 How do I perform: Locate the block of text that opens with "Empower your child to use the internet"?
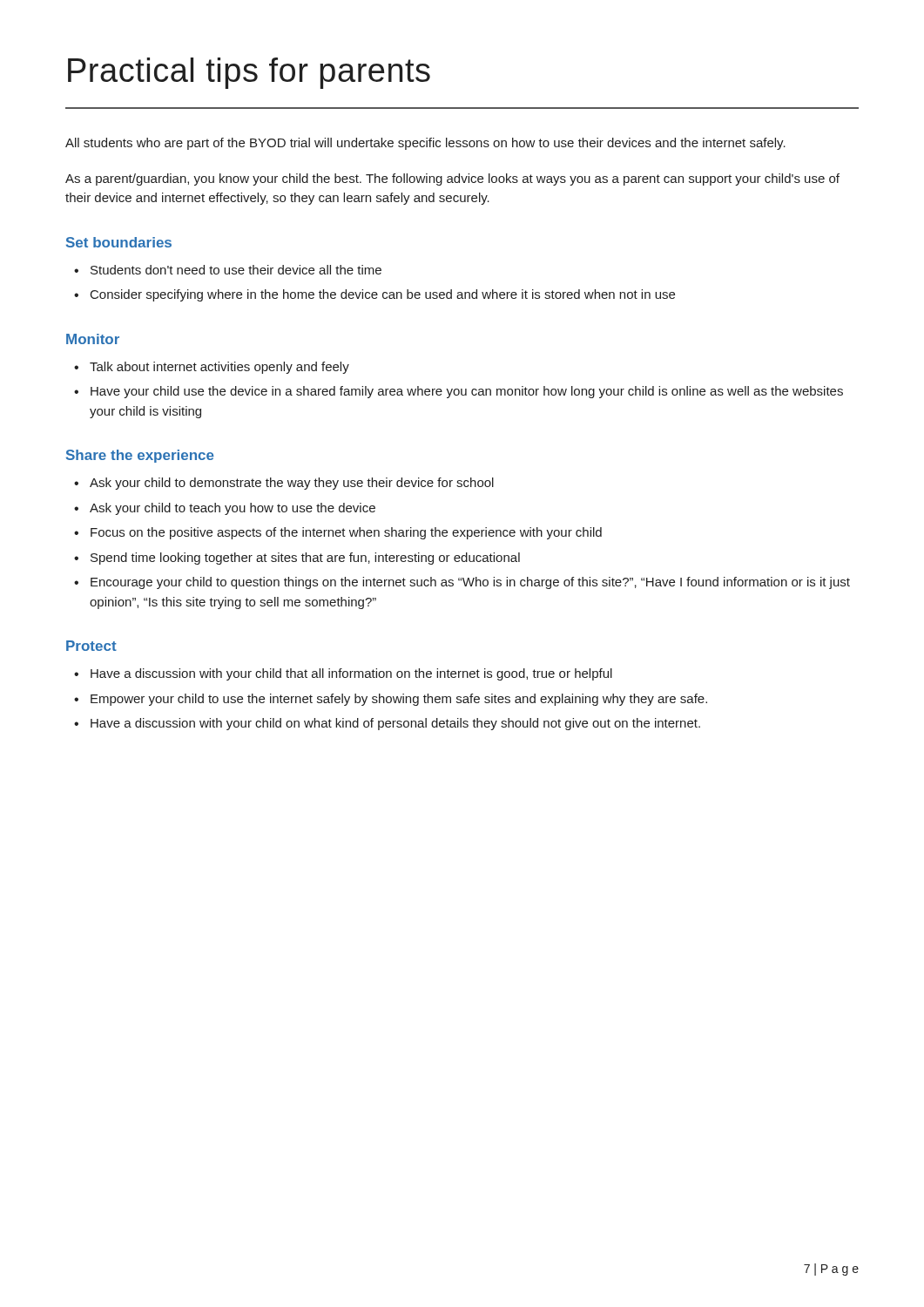click(462, 699)
